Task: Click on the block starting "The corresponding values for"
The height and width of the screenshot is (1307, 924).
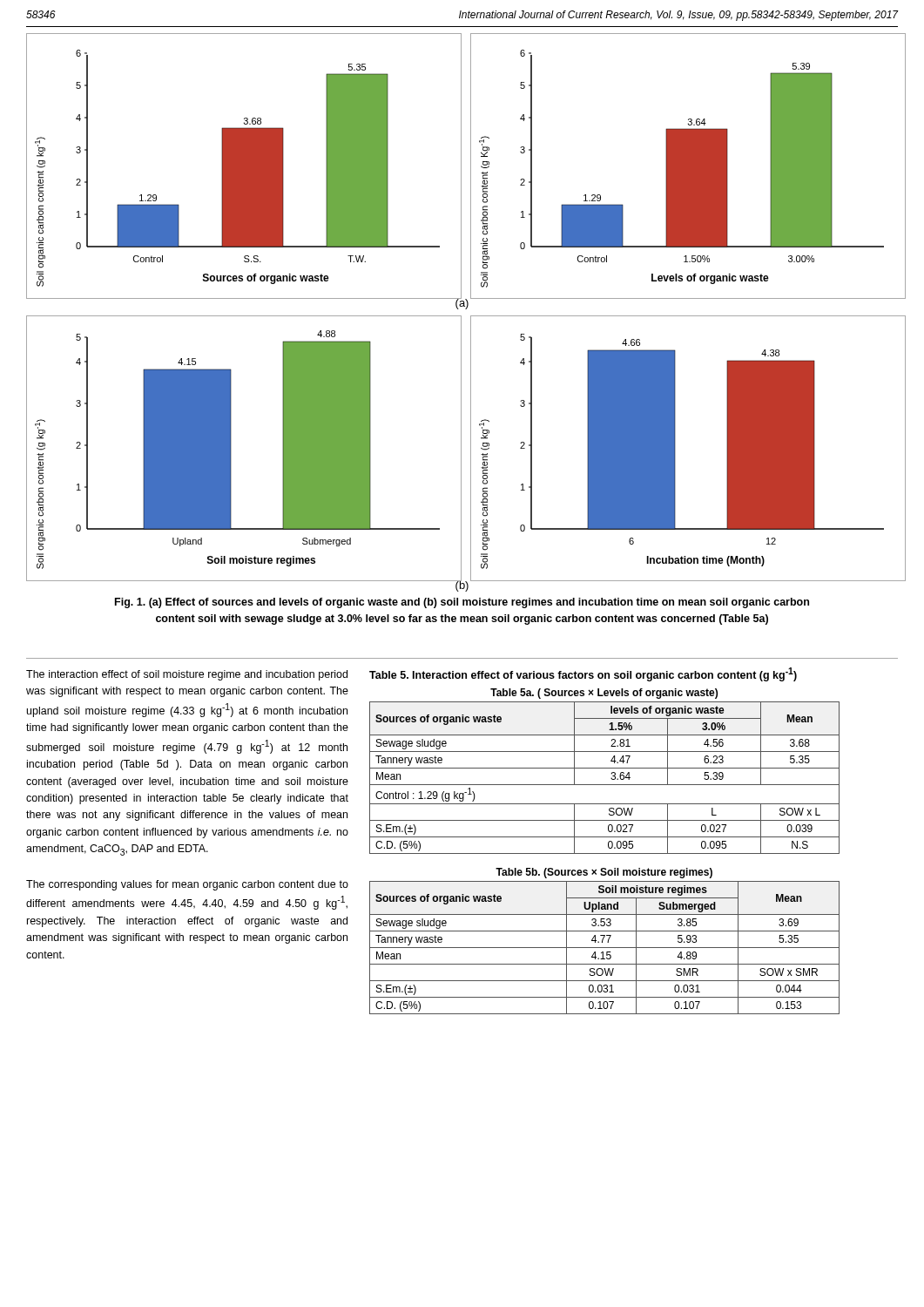Action: (x=187, y=920)
